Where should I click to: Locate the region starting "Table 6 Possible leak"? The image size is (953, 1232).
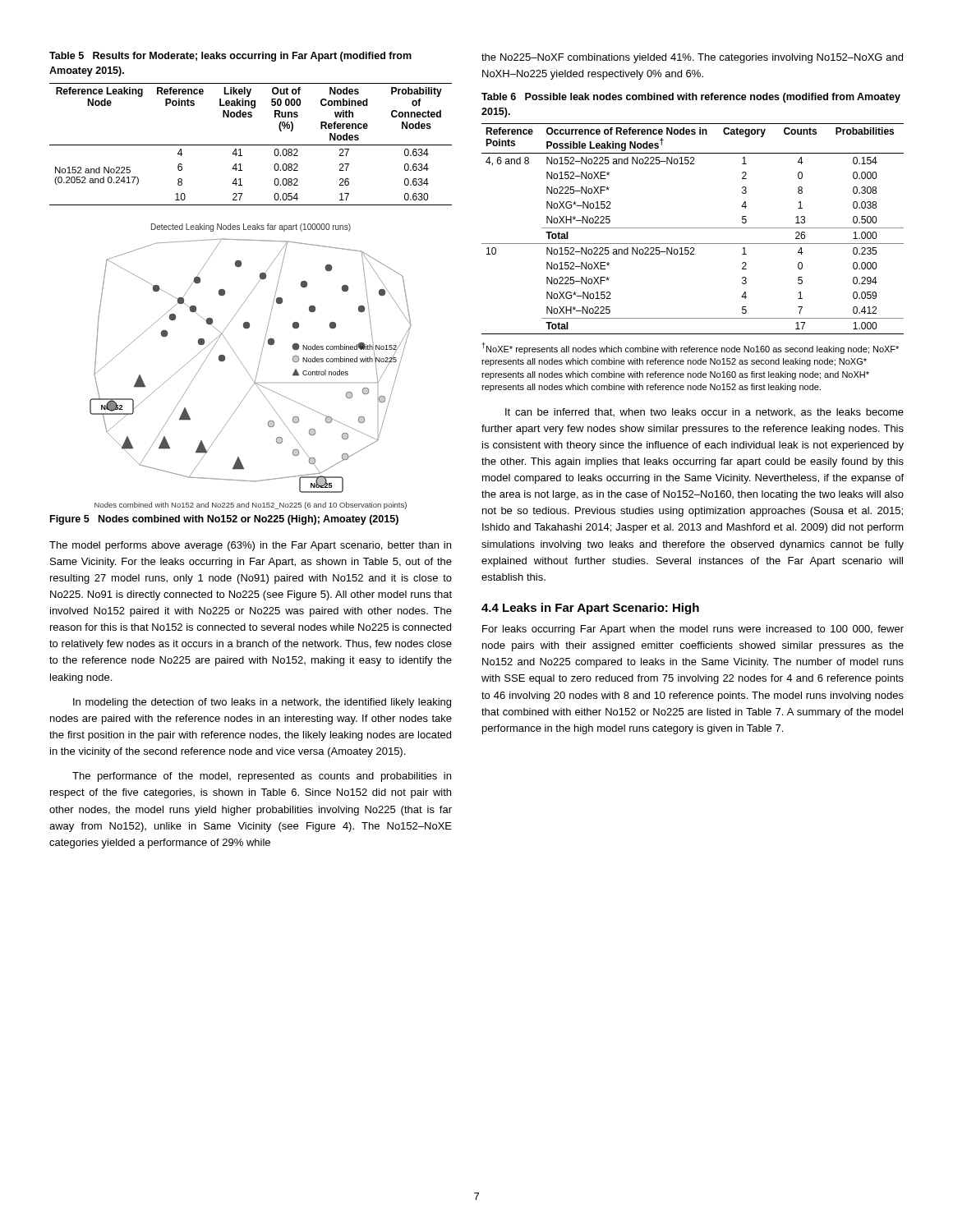click(691, 104)
